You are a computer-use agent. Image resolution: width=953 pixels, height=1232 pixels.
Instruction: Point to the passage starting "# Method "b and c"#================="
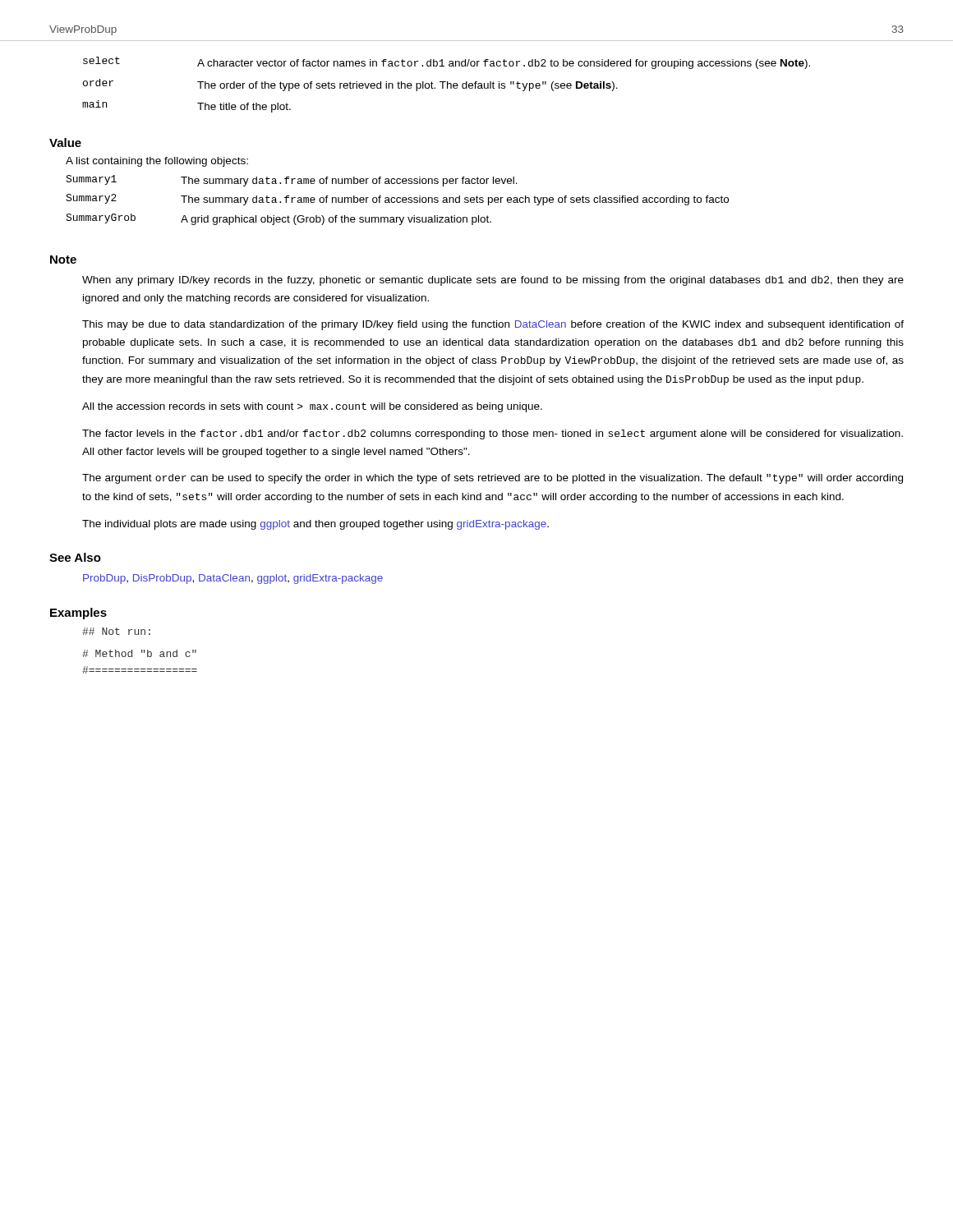[140, 662]
